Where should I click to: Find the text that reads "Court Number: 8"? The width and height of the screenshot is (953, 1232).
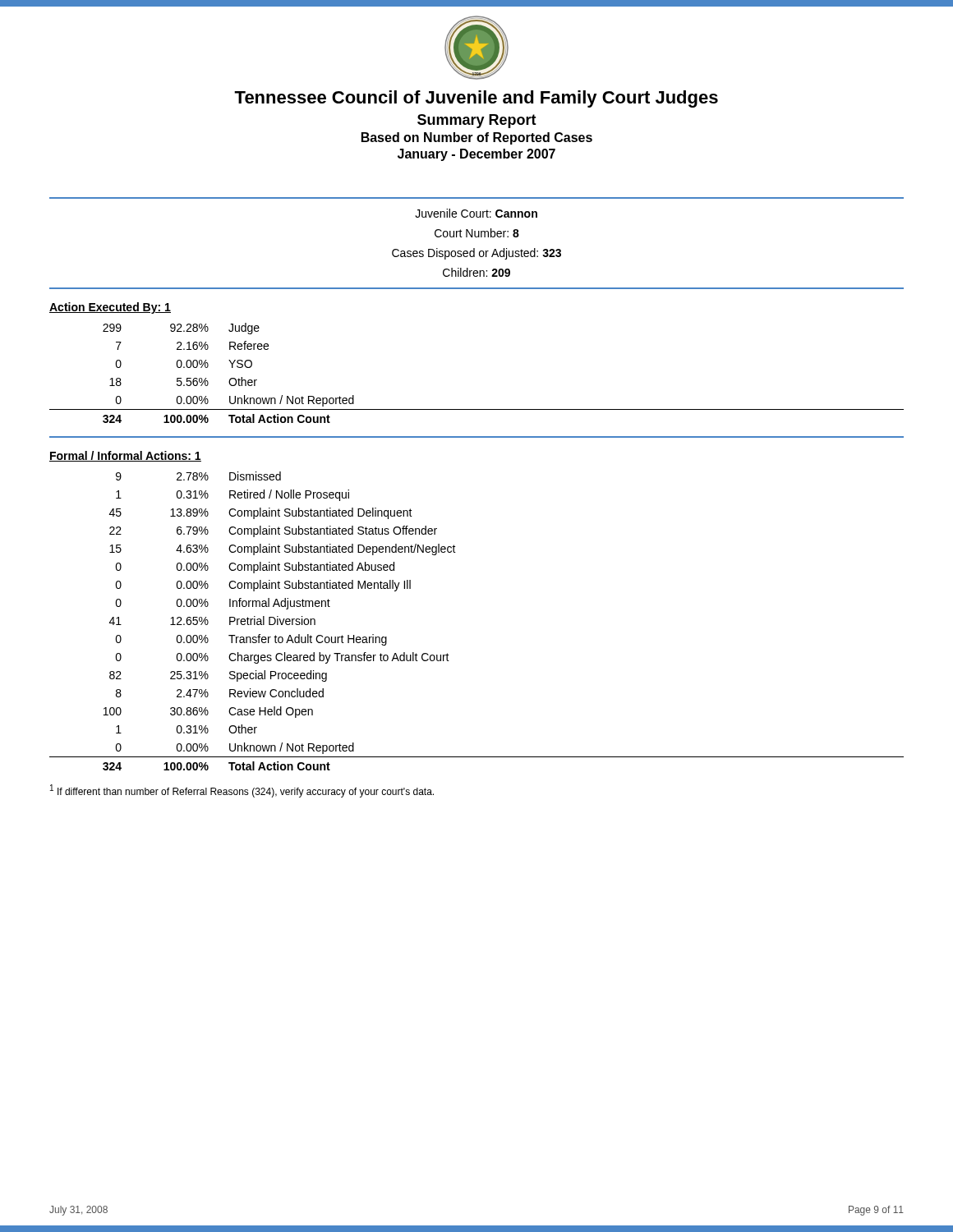(x=476, y=233)
